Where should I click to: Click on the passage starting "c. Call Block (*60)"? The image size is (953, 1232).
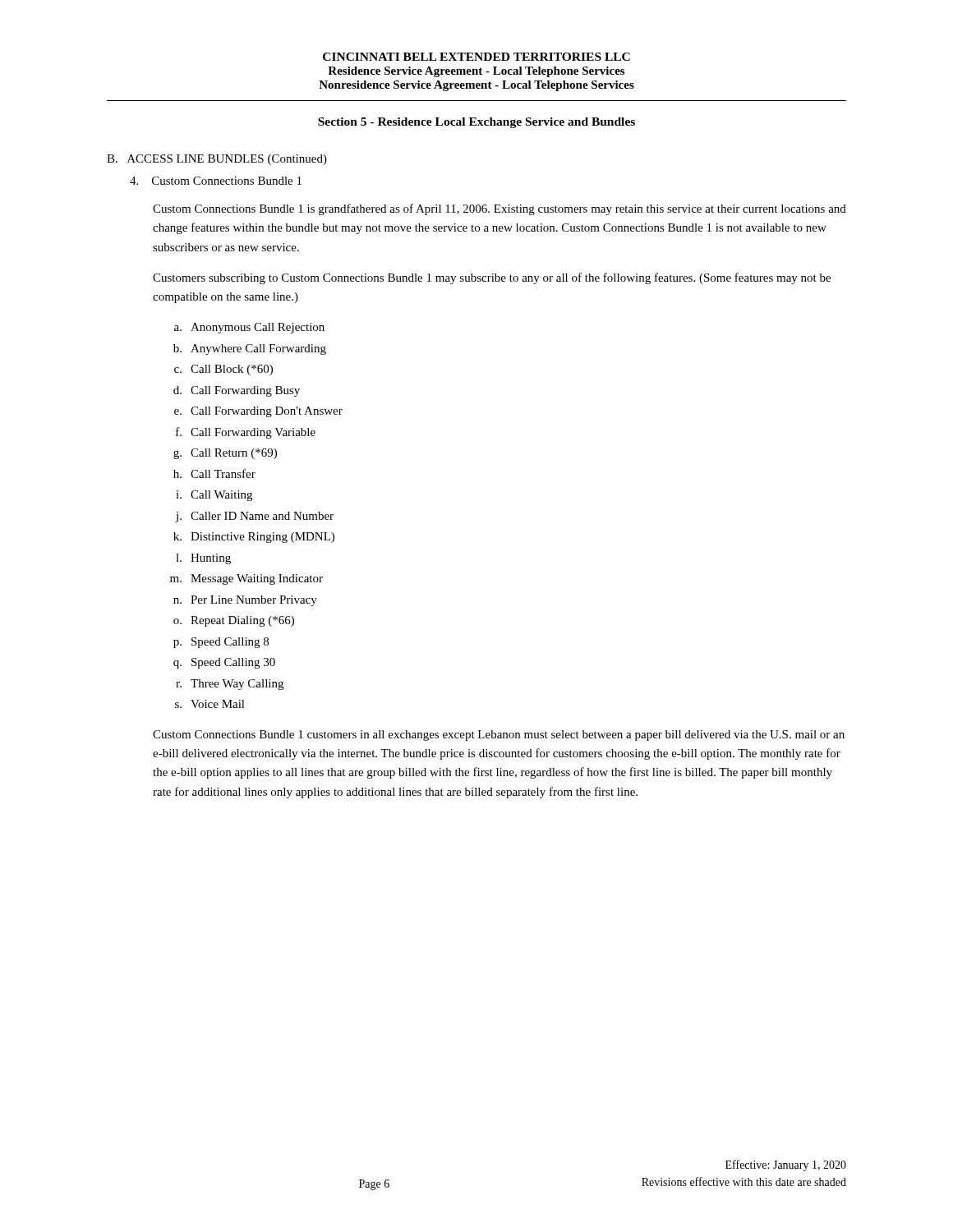point(223,370)
